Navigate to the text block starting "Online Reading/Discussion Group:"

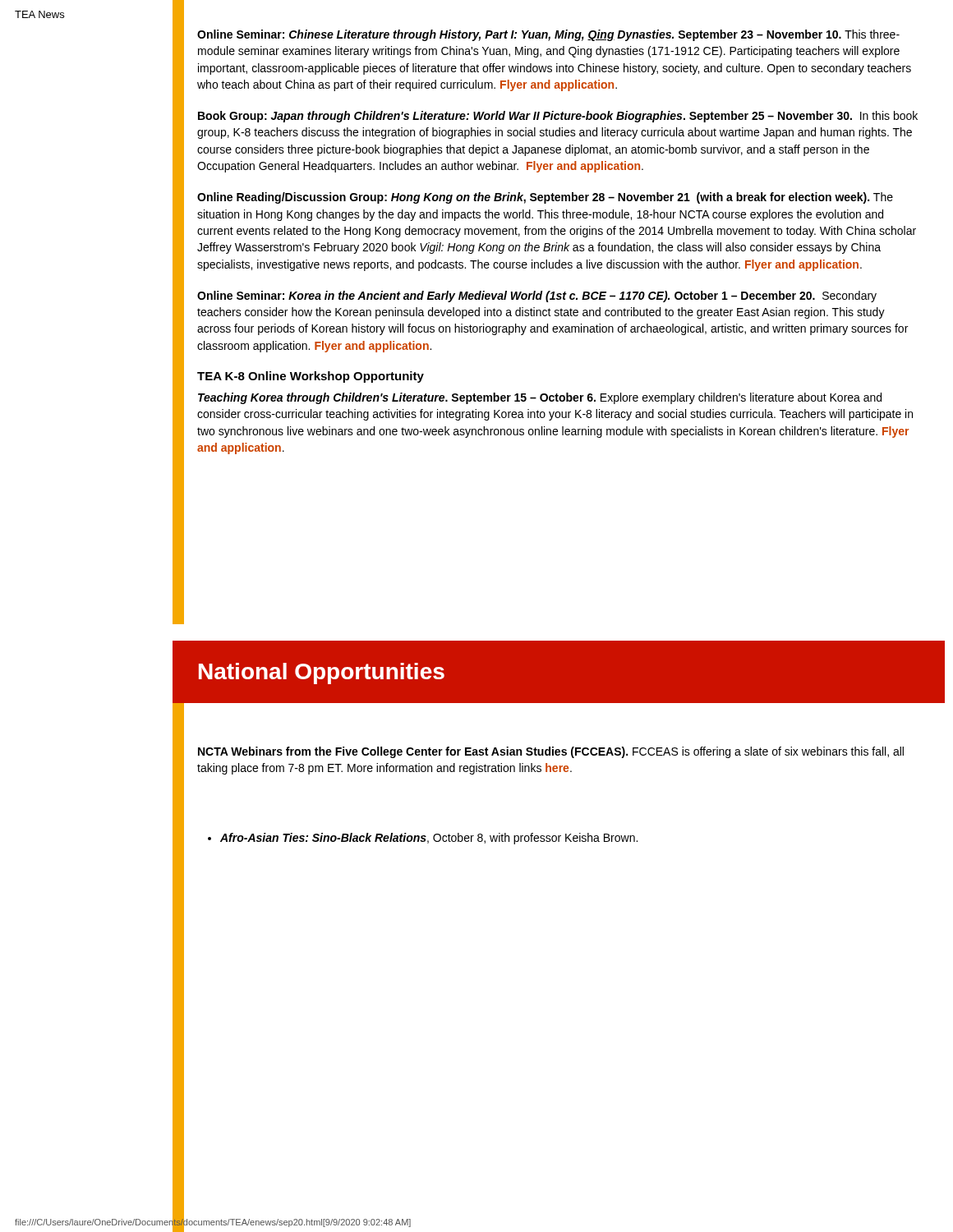pos(559,231)
